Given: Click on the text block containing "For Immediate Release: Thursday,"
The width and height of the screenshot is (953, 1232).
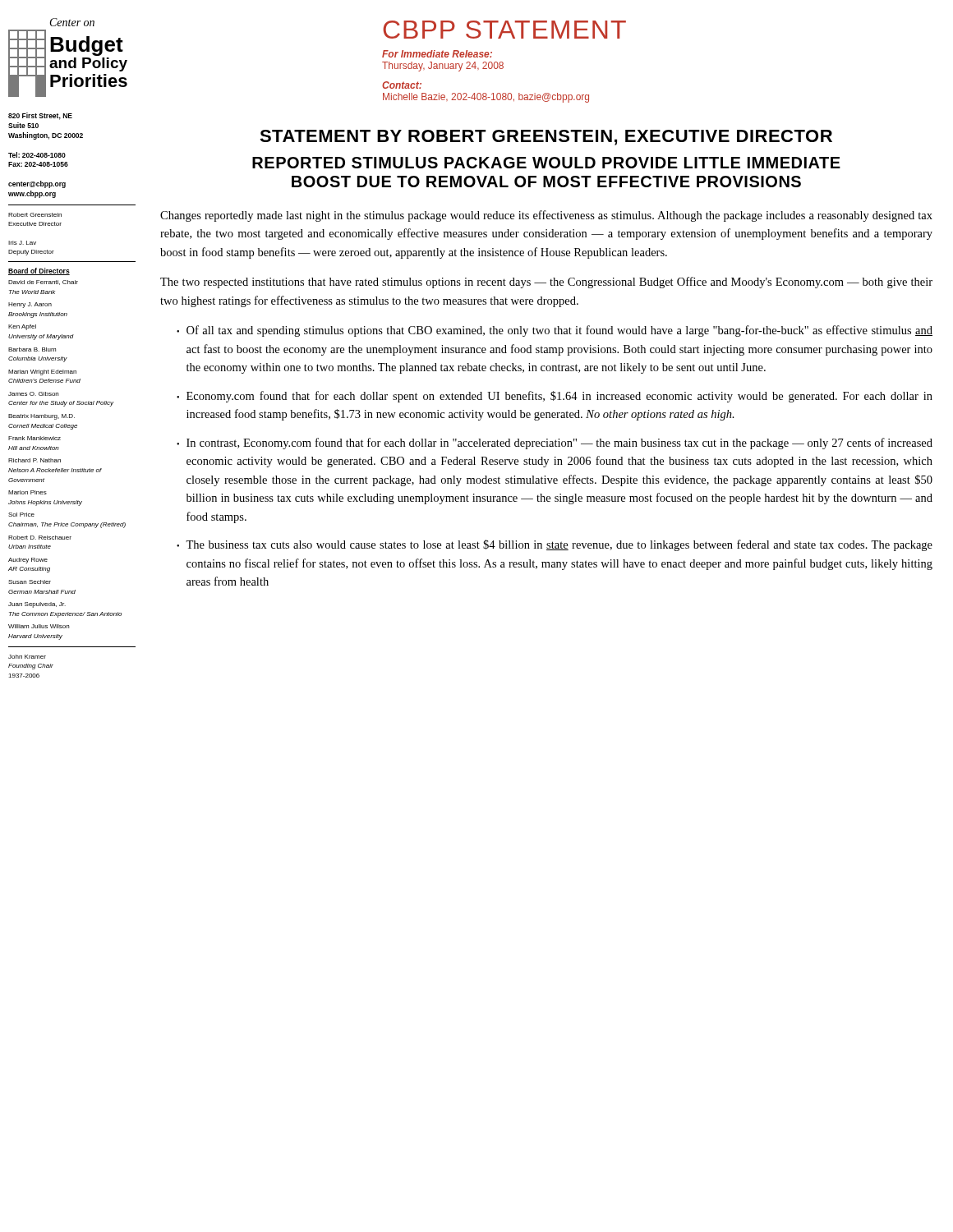Looking at the screenshot, I should (x=443, y=60).
